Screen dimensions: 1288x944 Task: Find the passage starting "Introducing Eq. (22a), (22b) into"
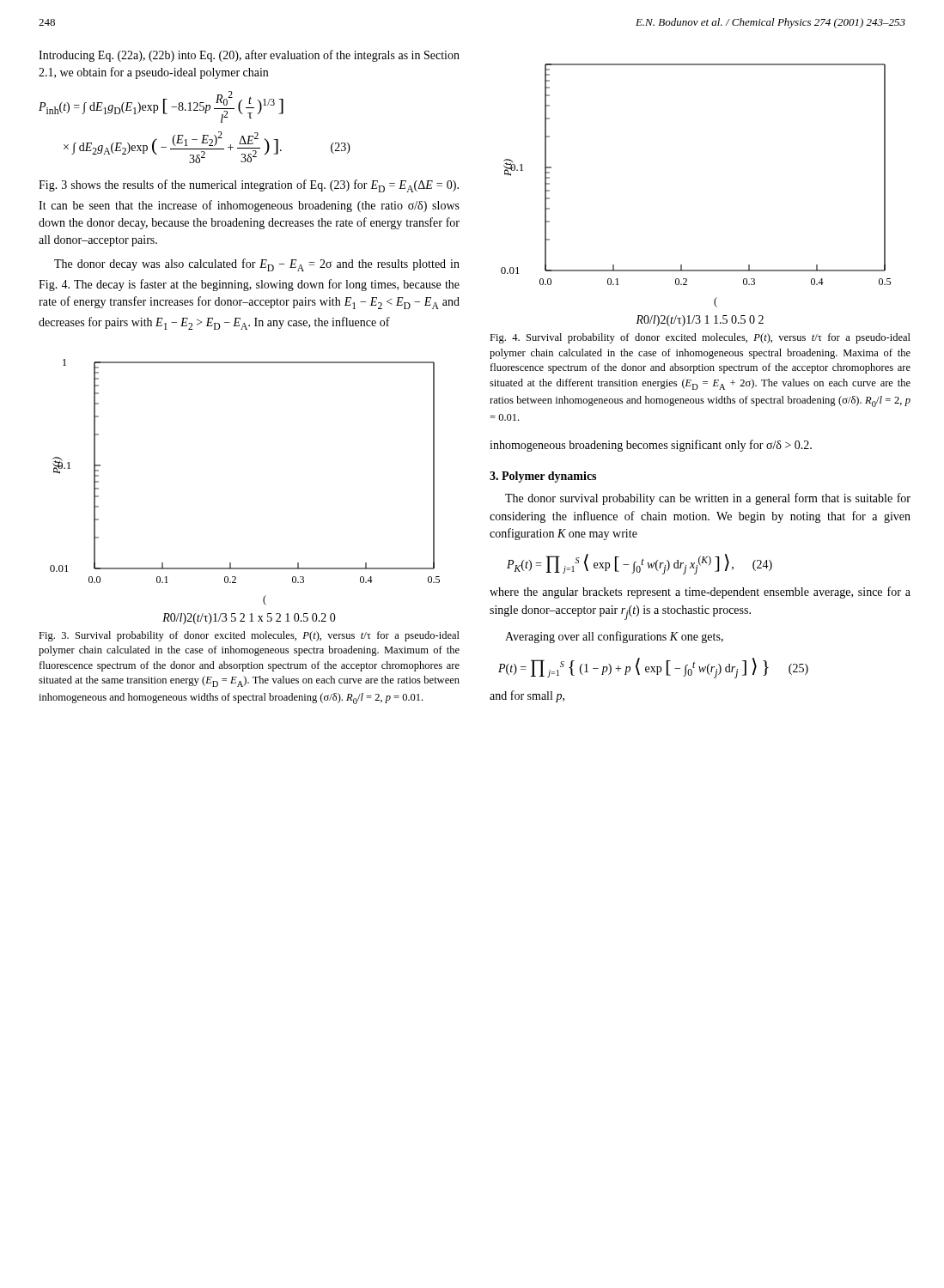point(249,65)
